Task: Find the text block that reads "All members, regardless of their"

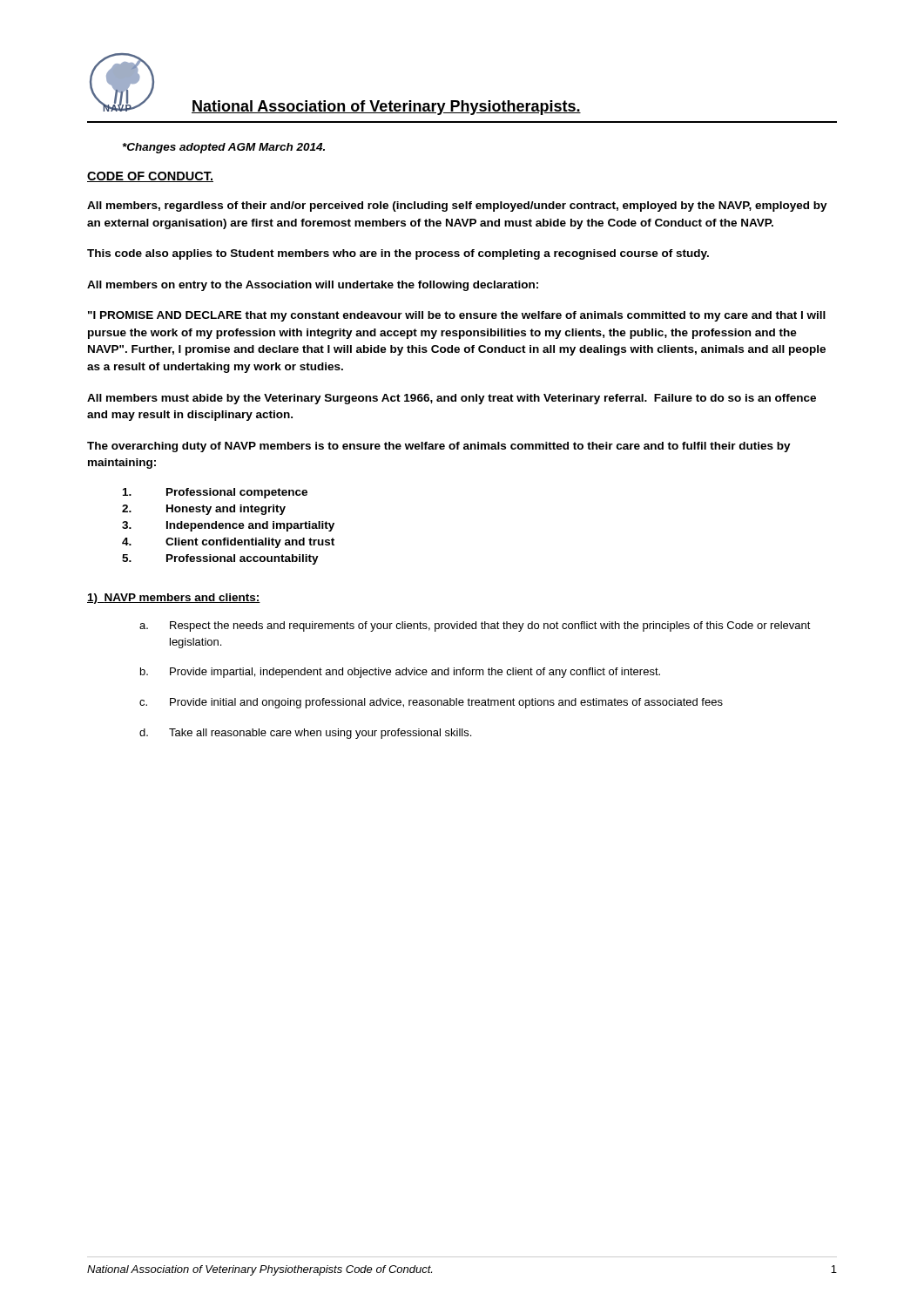Action: click(x=457, y=214)
